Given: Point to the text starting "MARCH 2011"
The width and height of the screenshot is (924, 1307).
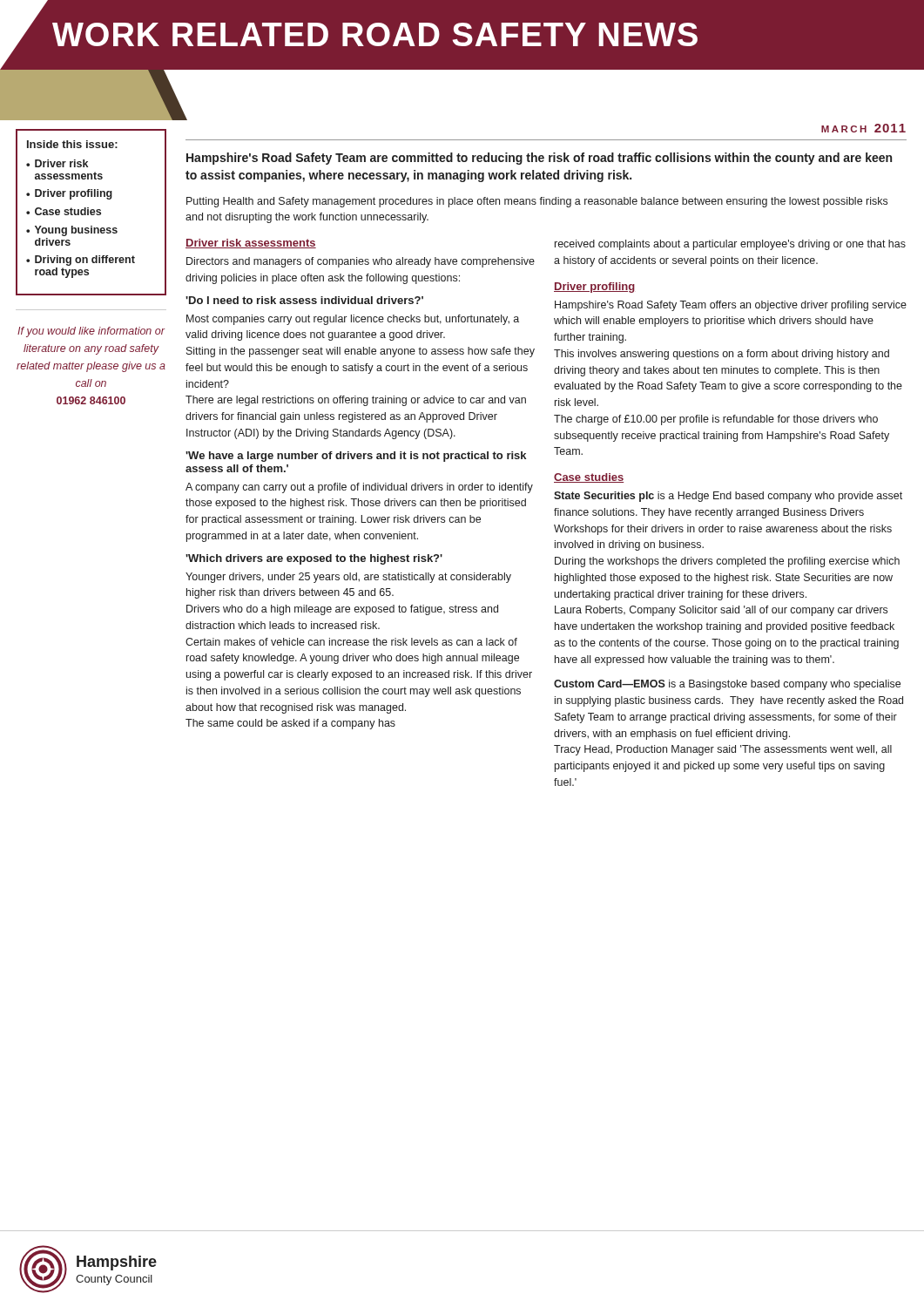Looking at the screenshot, I should [864, 128].
